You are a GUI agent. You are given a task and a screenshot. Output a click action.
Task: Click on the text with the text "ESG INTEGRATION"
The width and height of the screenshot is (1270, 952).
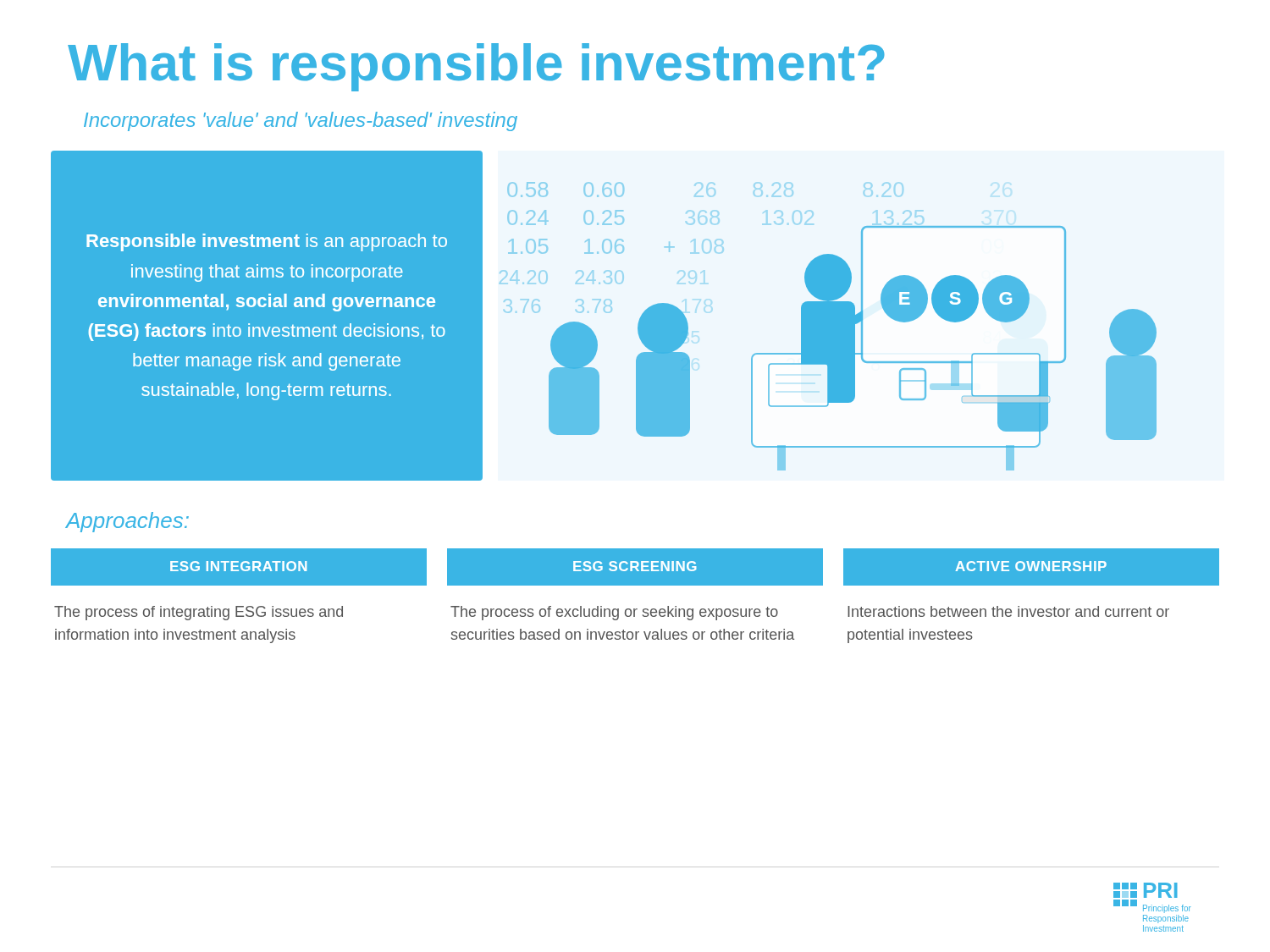tap(239, 567)
